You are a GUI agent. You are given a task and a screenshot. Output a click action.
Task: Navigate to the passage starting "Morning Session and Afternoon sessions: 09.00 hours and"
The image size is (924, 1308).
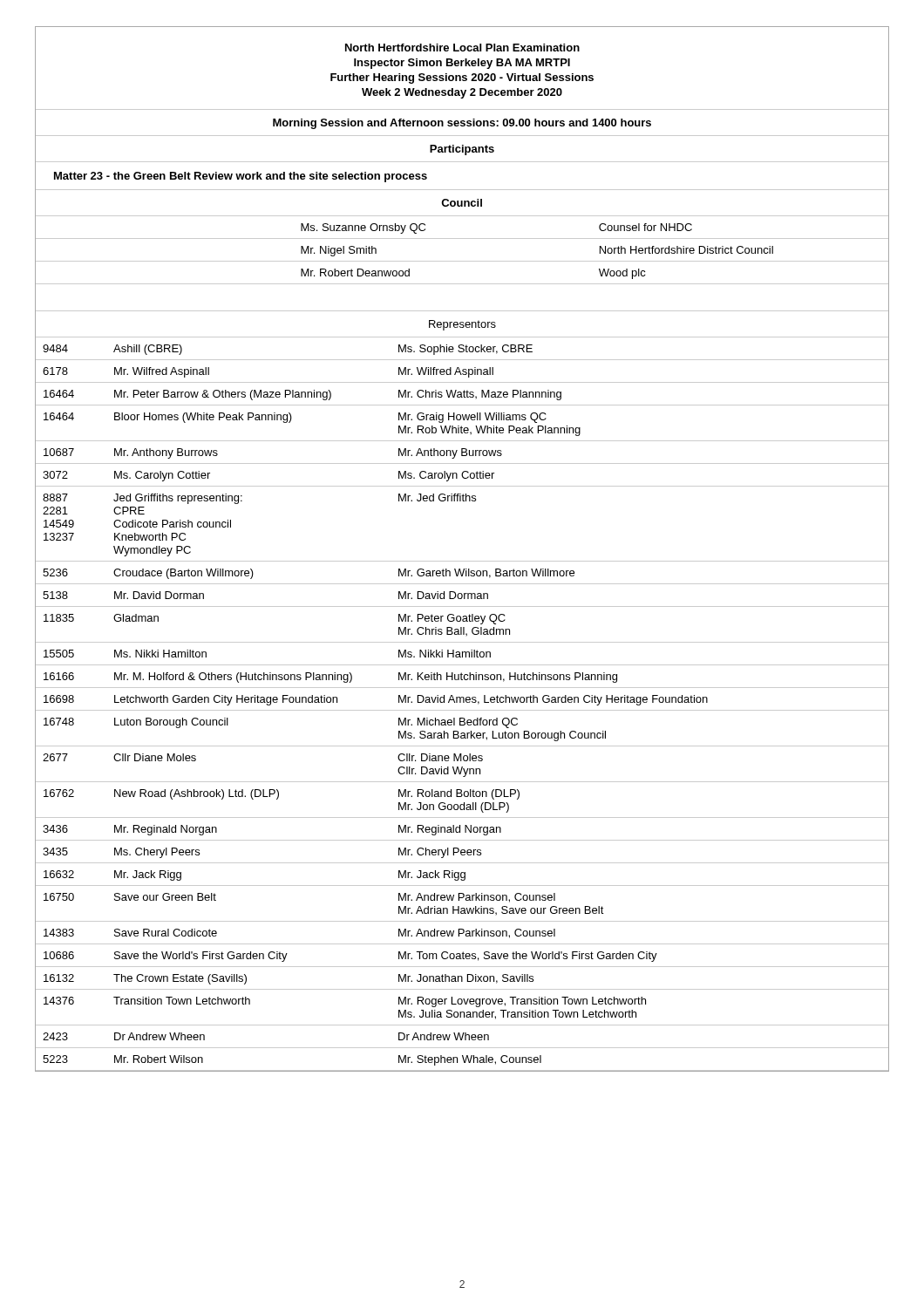point(462,123)
